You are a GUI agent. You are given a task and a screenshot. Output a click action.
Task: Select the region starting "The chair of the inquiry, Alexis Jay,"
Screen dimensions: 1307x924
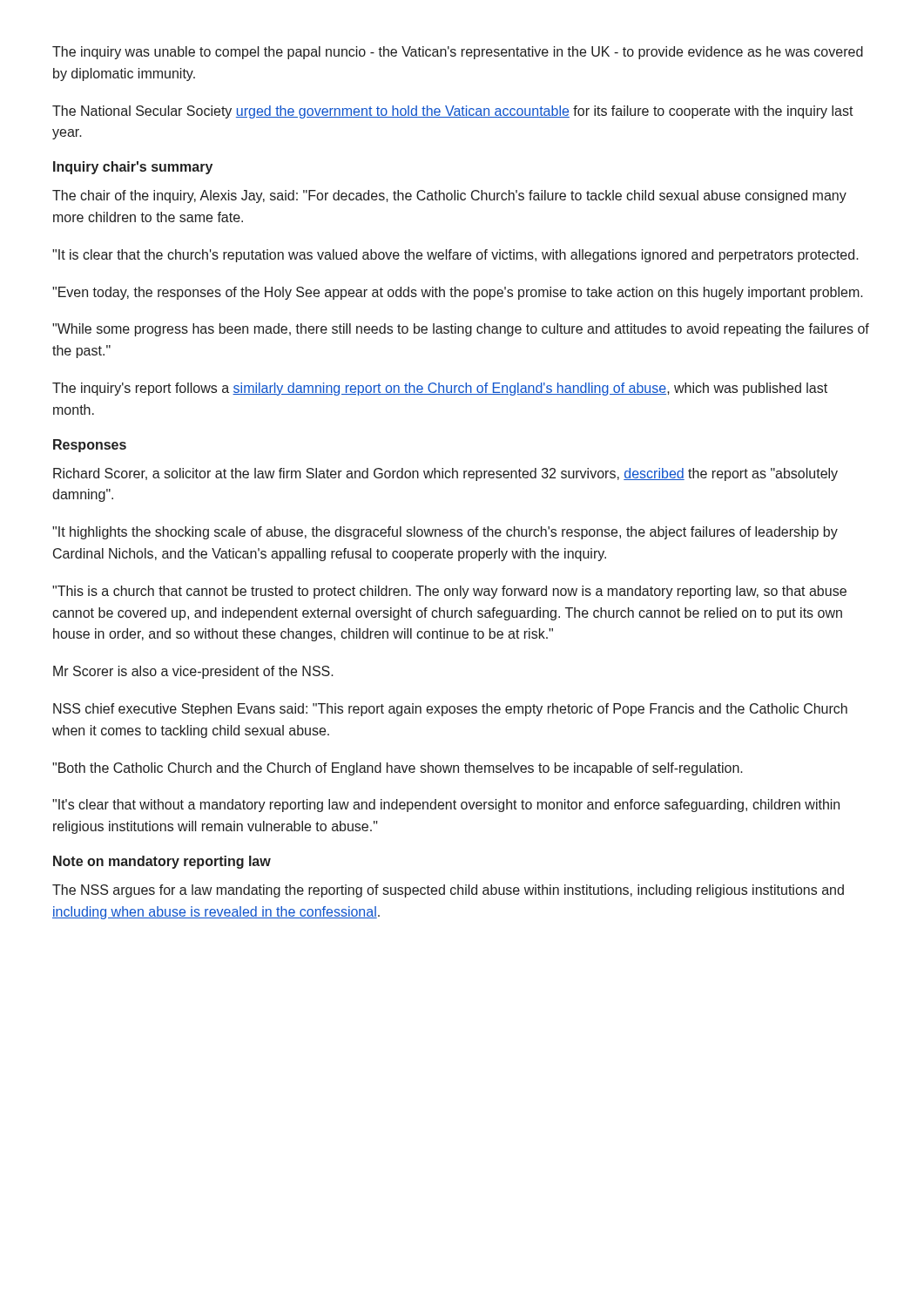[x=449, y=207]
